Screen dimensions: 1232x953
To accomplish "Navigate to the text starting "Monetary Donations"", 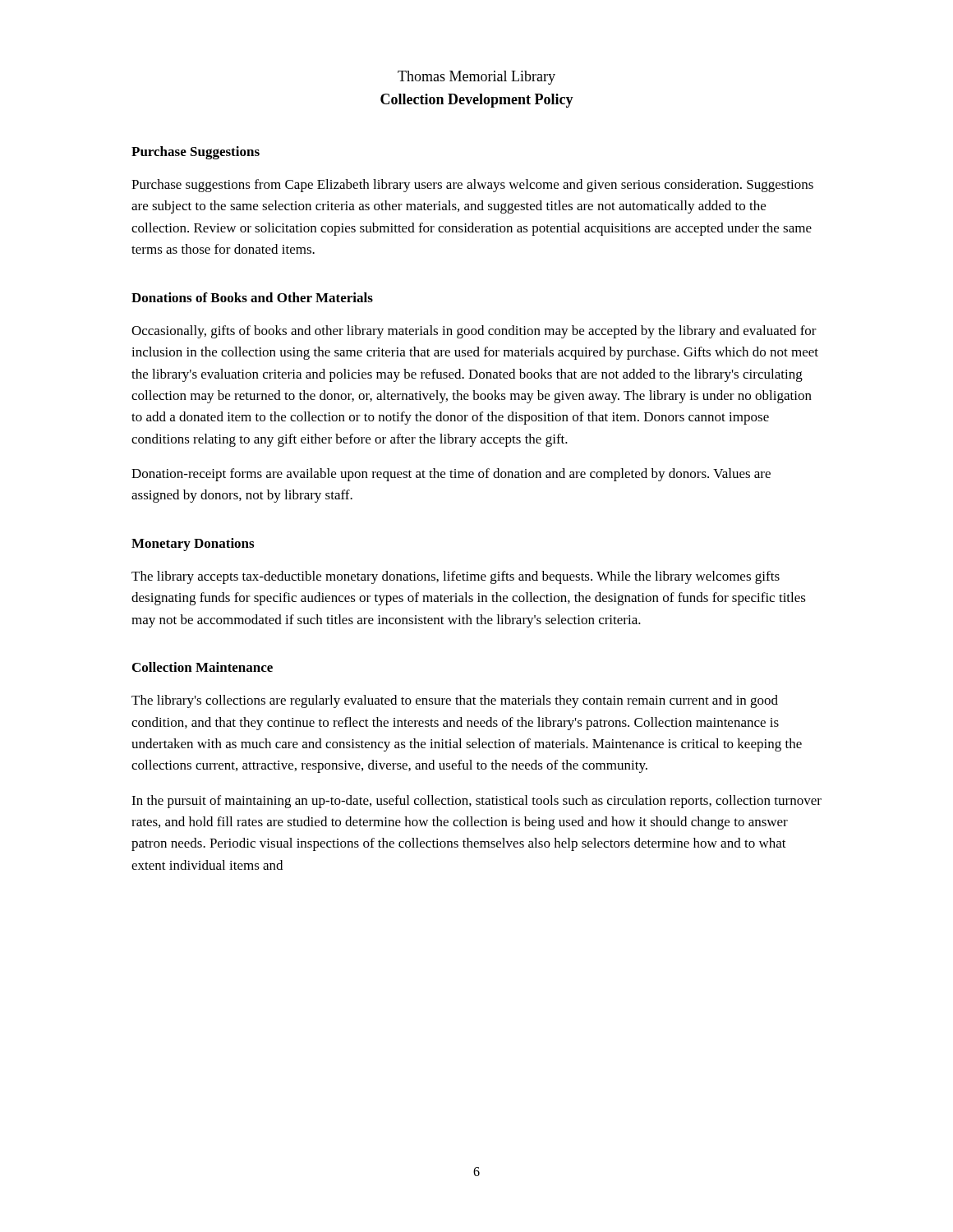I will (x=193, y=543).
